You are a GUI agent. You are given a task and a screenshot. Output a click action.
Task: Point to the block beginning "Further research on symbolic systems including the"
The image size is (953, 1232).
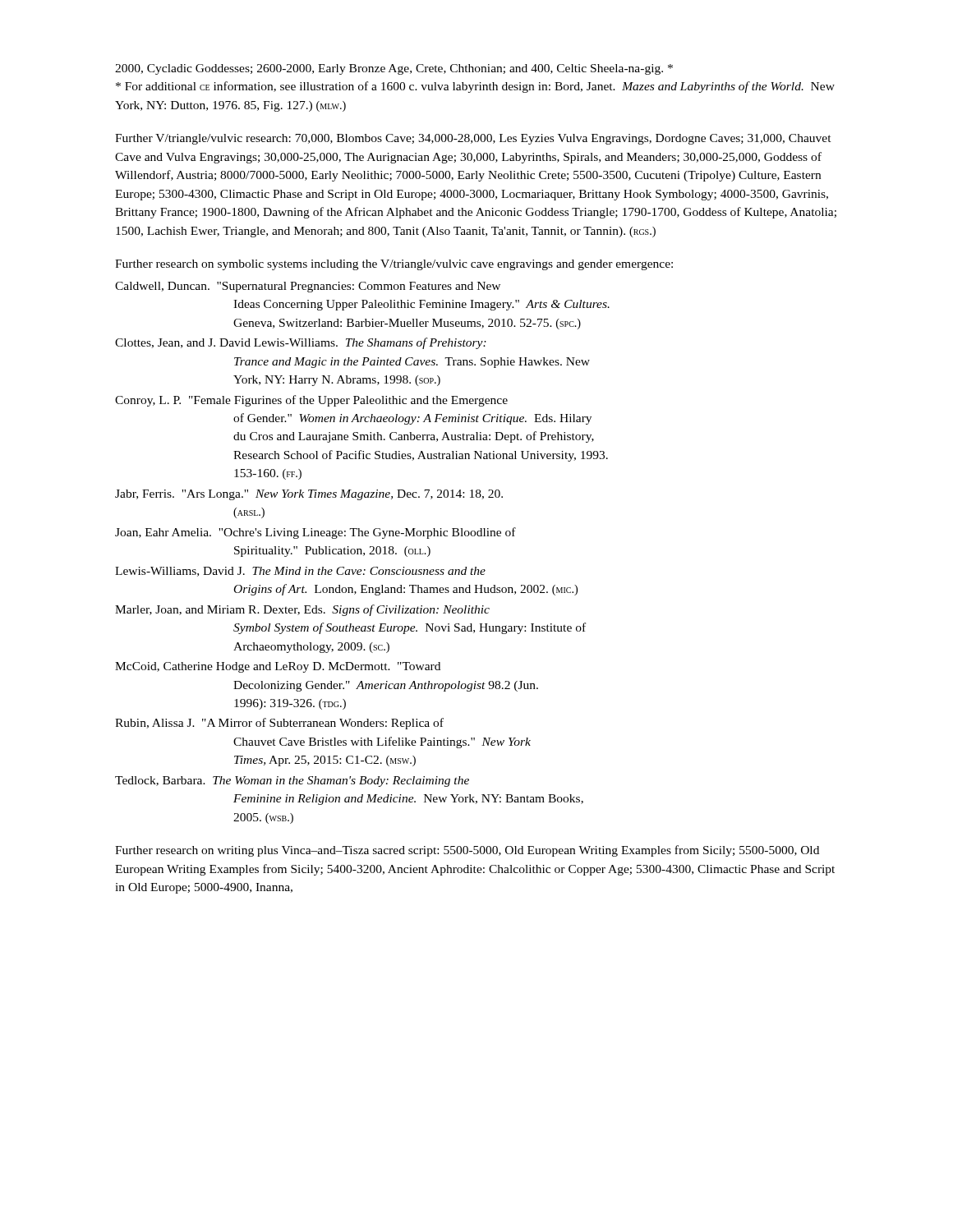(x=394, y=263)
